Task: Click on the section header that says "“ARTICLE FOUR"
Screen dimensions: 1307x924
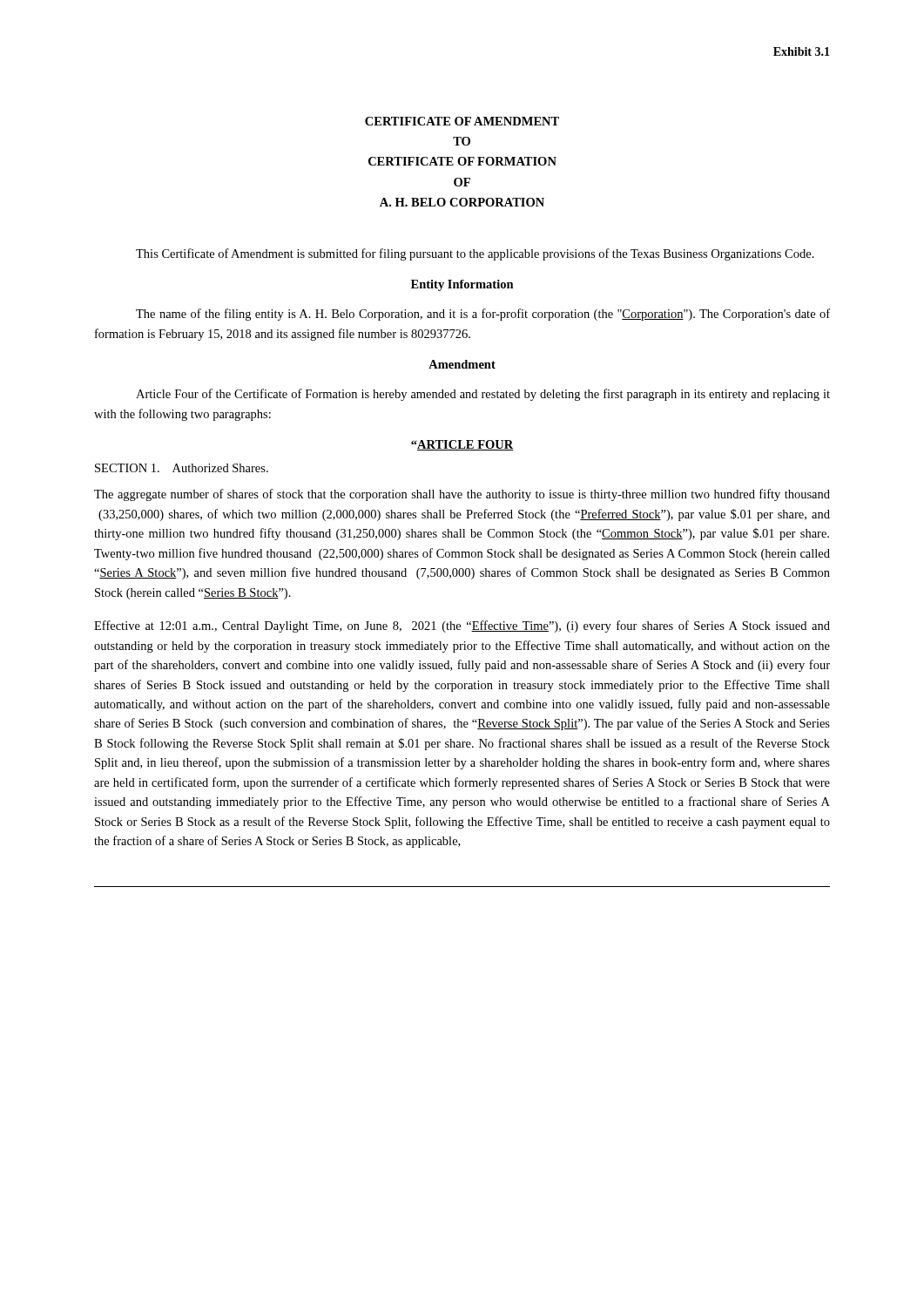Action: coord(462,445)
